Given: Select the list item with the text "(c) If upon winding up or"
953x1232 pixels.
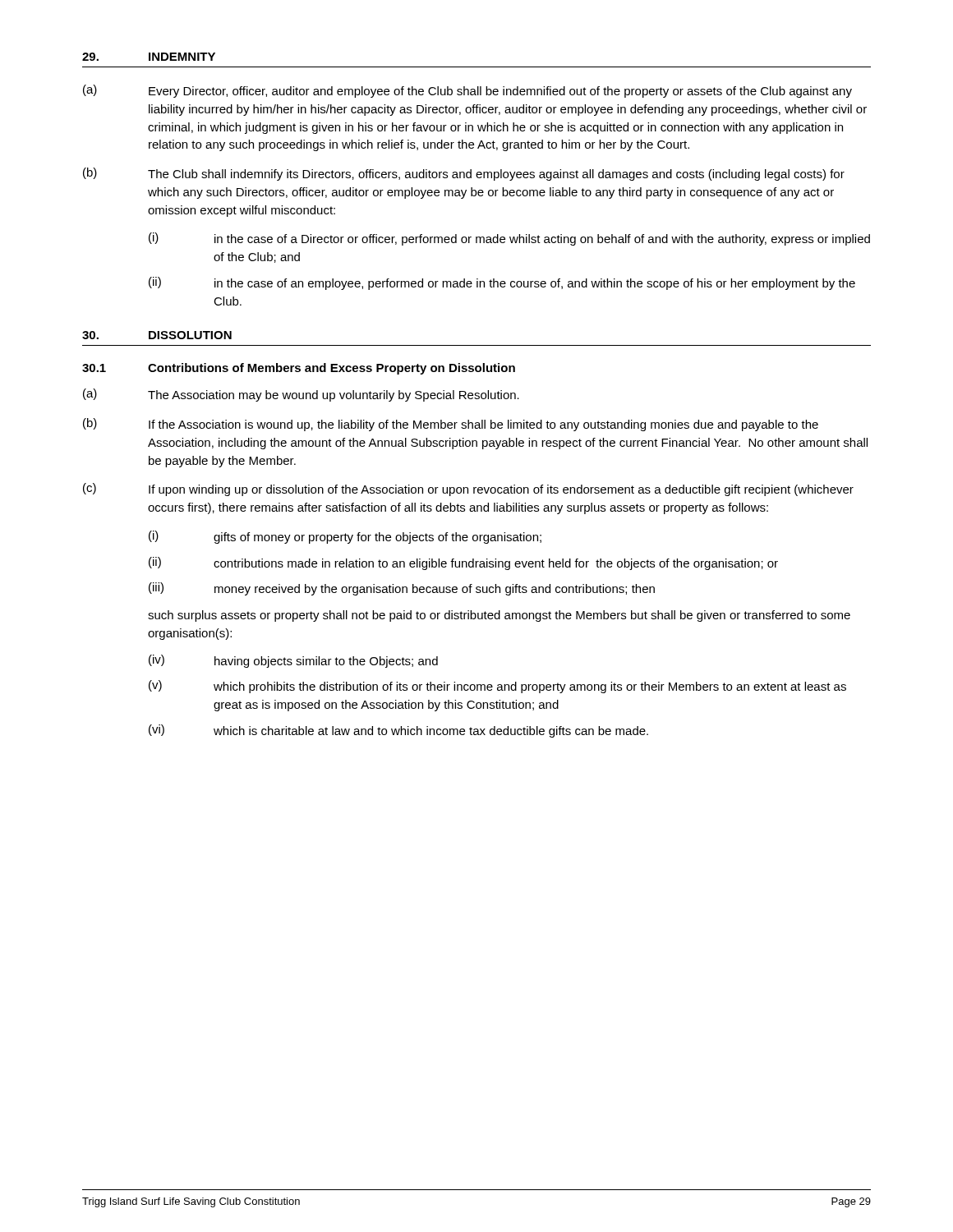Looking at the screenshot, I should (476, 499).
